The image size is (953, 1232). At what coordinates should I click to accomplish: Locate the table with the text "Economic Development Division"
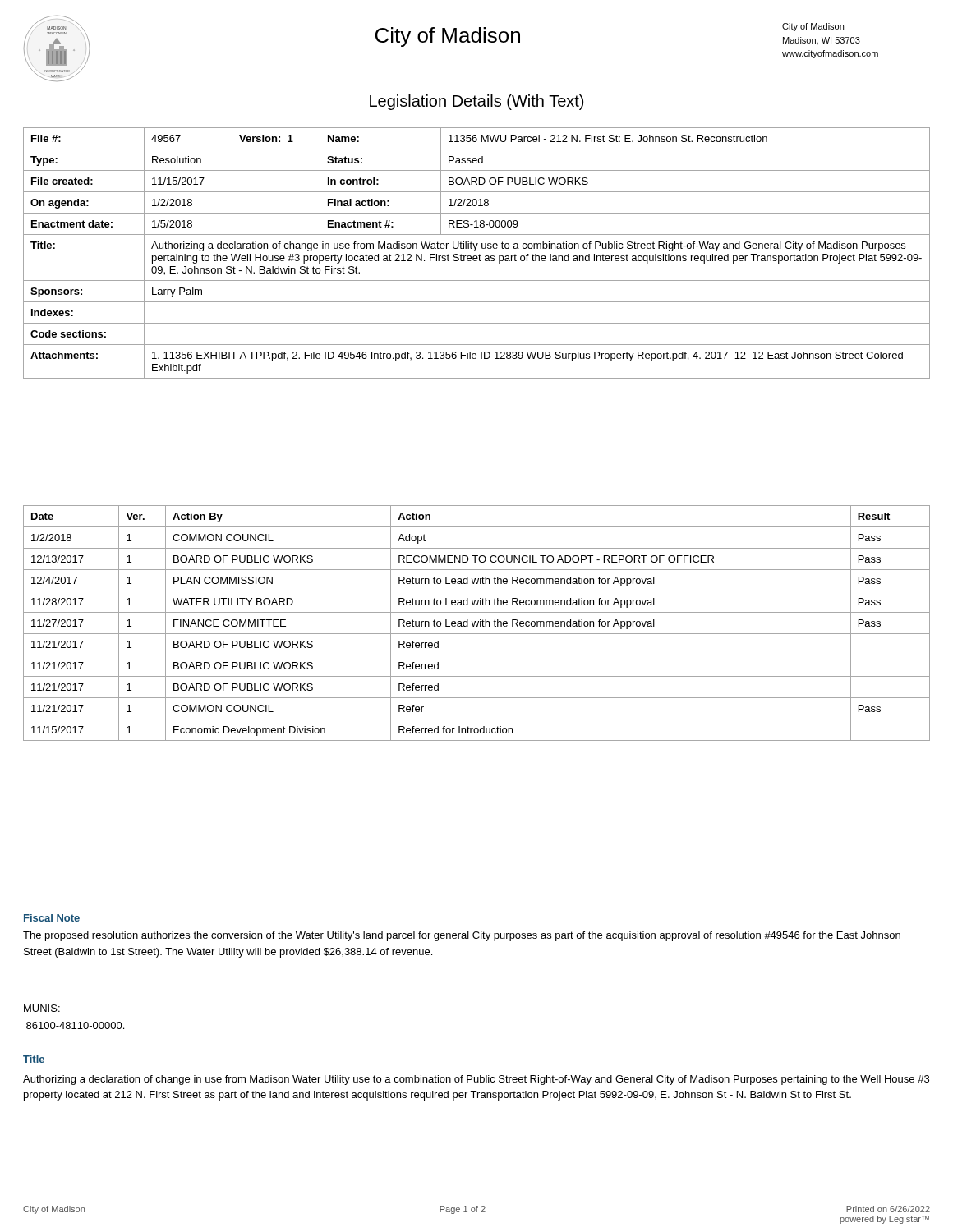476,623
